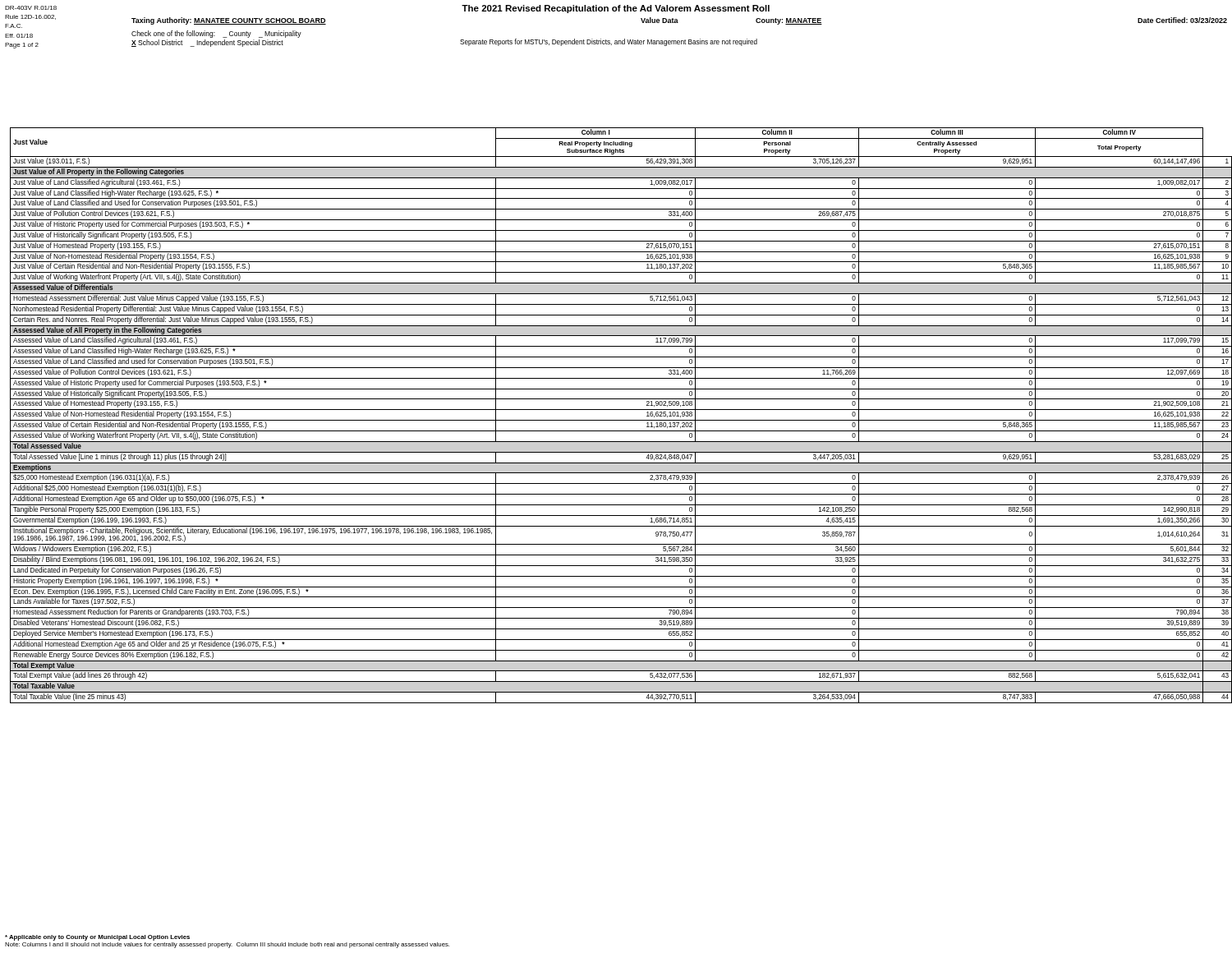Image resolution: width=1232 pixels, height=953 pixels.
Task: Select the text that reads "Value Data"
Action: click(659, 21)
